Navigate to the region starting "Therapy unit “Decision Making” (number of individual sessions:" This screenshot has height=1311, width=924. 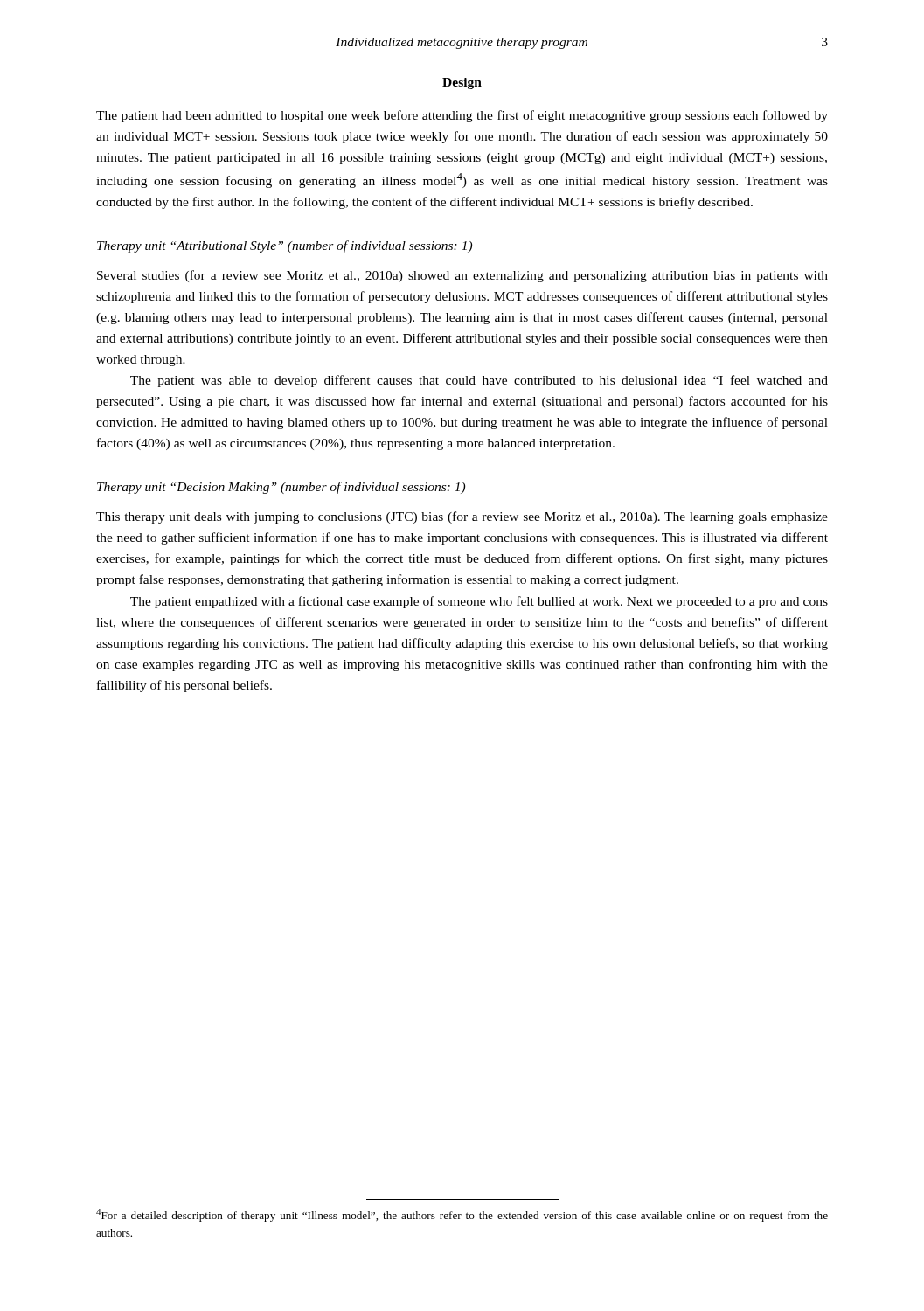pyautogui.click(x=281, y=487)
